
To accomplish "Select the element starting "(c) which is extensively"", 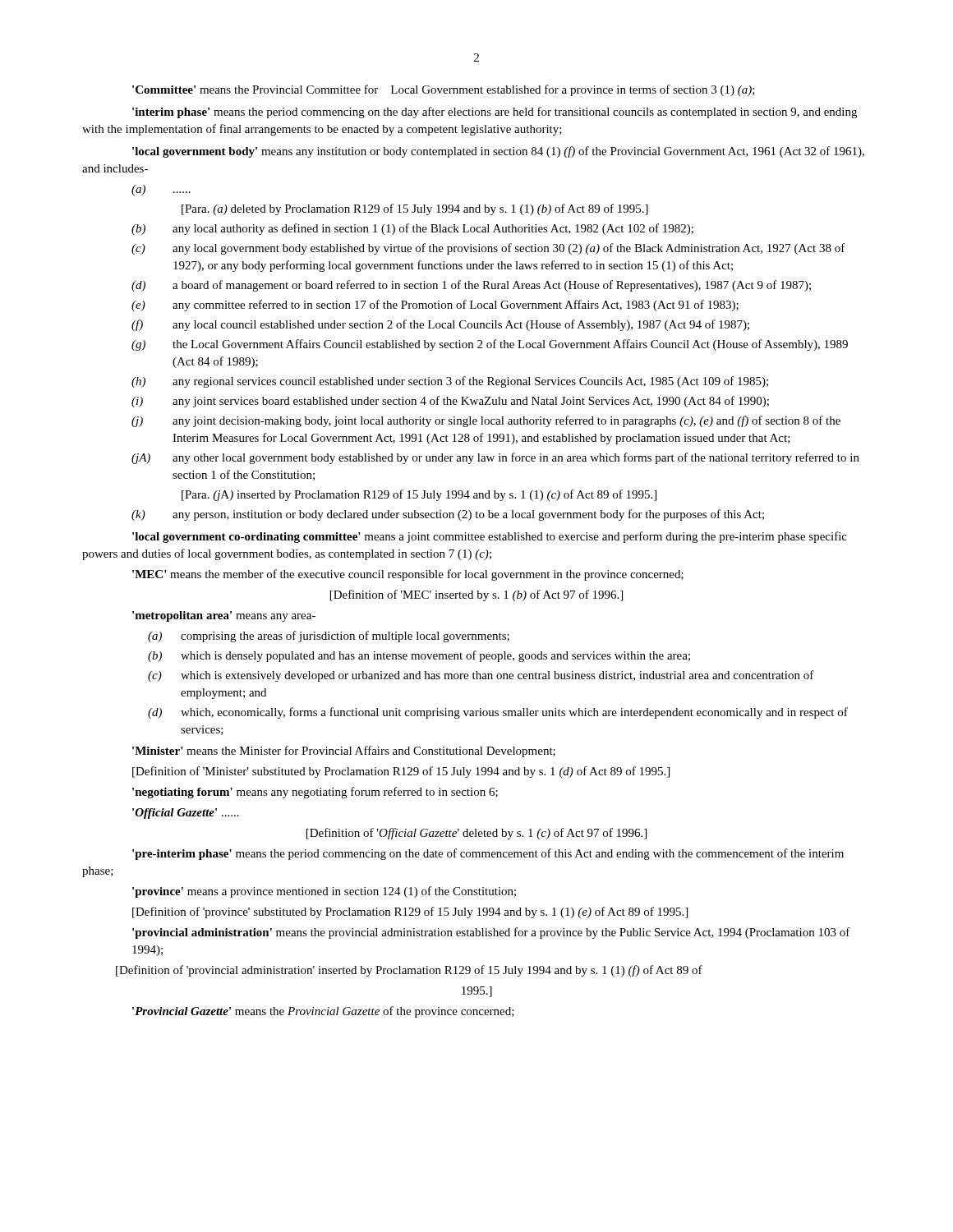I will (509, 684).
